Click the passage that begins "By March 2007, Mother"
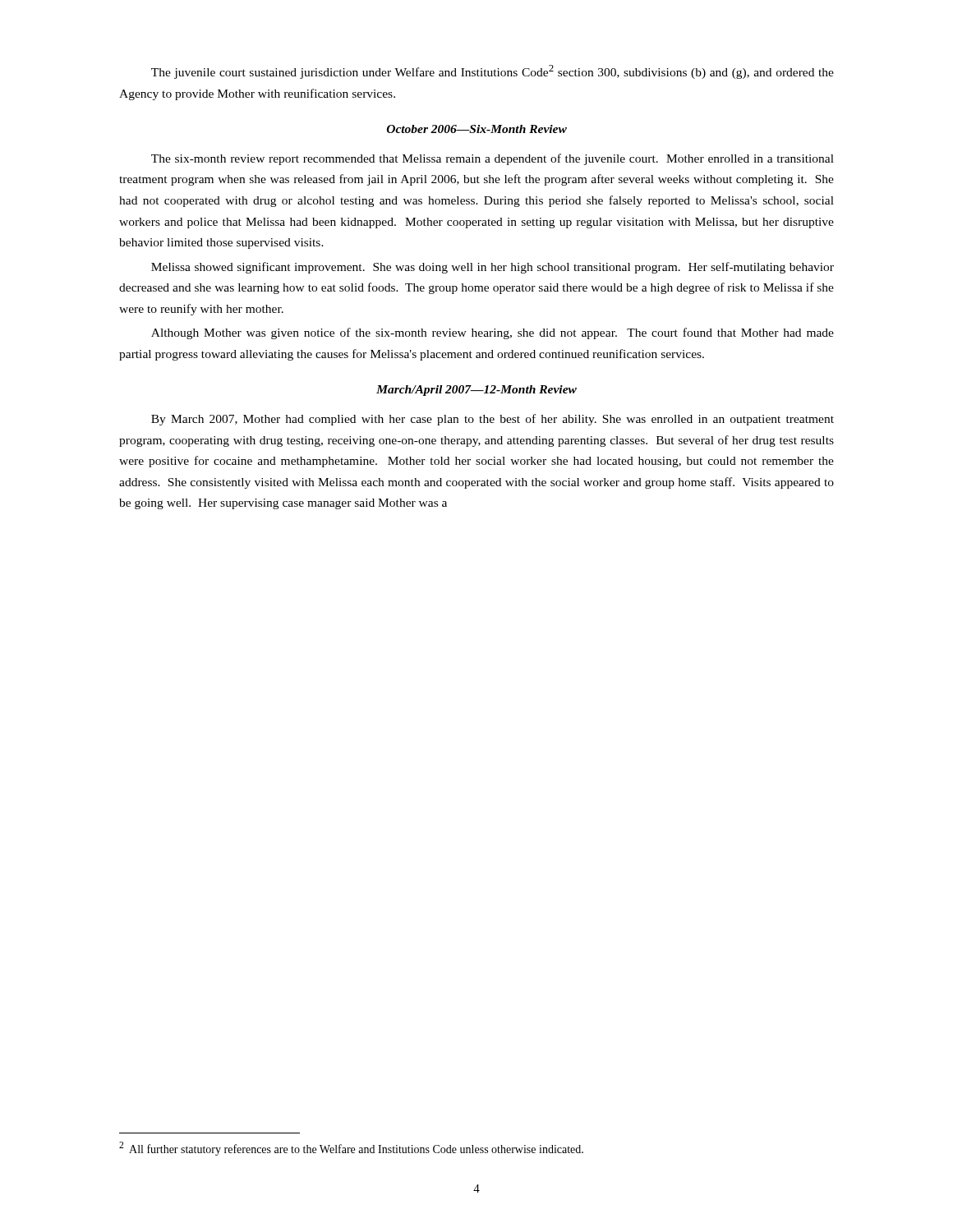The height and width of the screenshot is (1232, 953). pyautogui.click(x=476, y=461)
